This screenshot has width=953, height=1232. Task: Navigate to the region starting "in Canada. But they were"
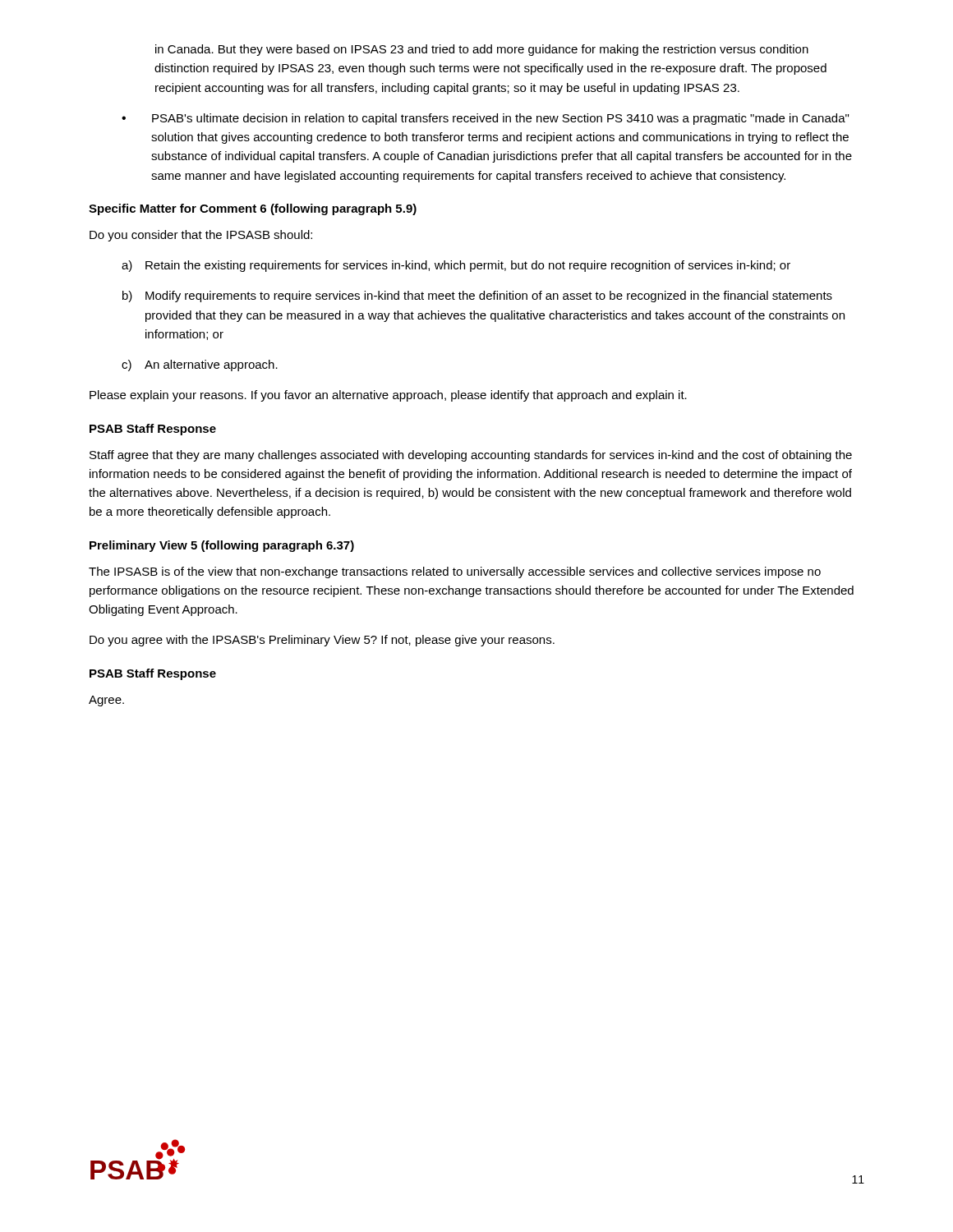coord(509,68)
